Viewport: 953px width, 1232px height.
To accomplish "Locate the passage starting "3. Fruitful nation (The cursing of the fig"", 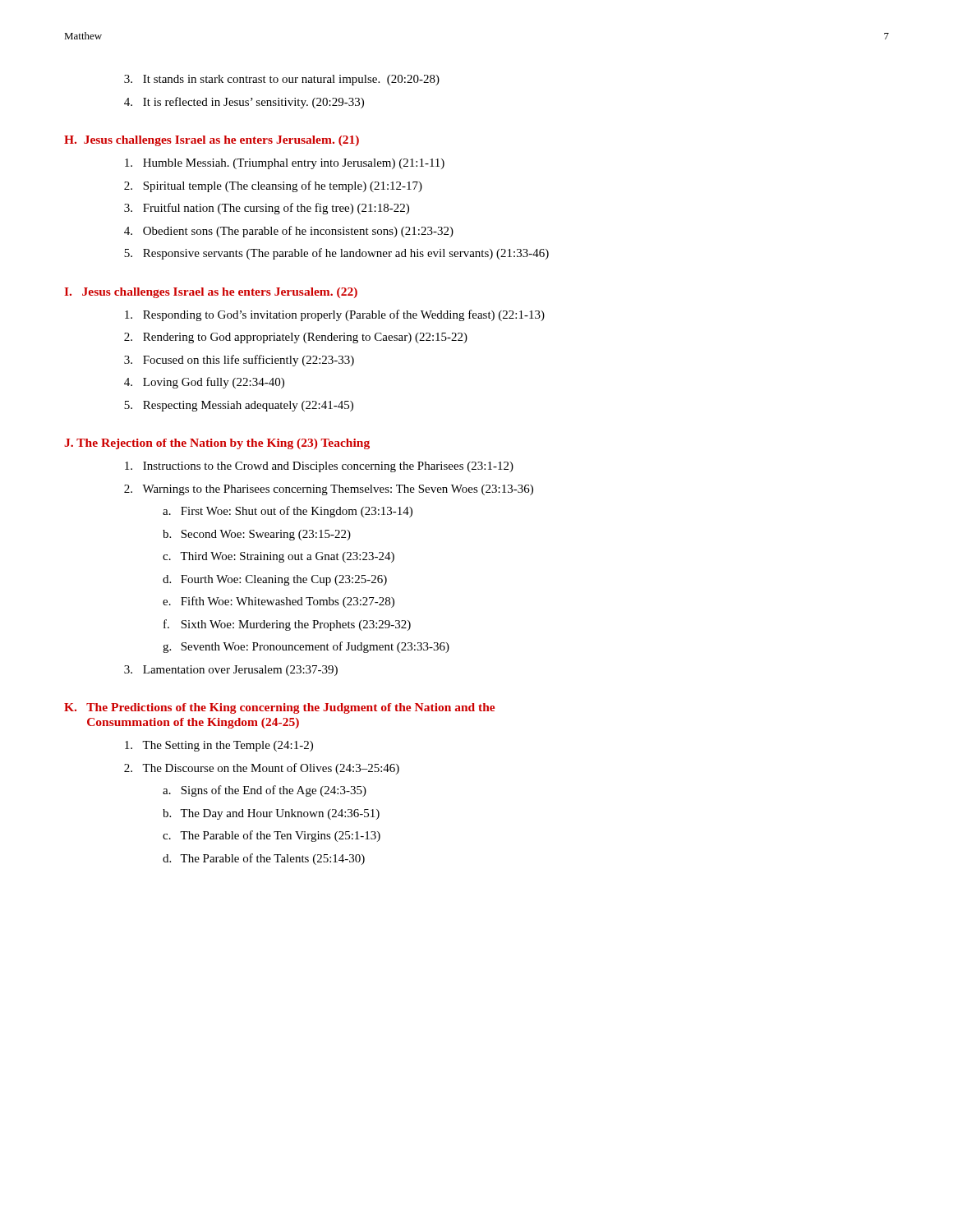I will [262, 208].
